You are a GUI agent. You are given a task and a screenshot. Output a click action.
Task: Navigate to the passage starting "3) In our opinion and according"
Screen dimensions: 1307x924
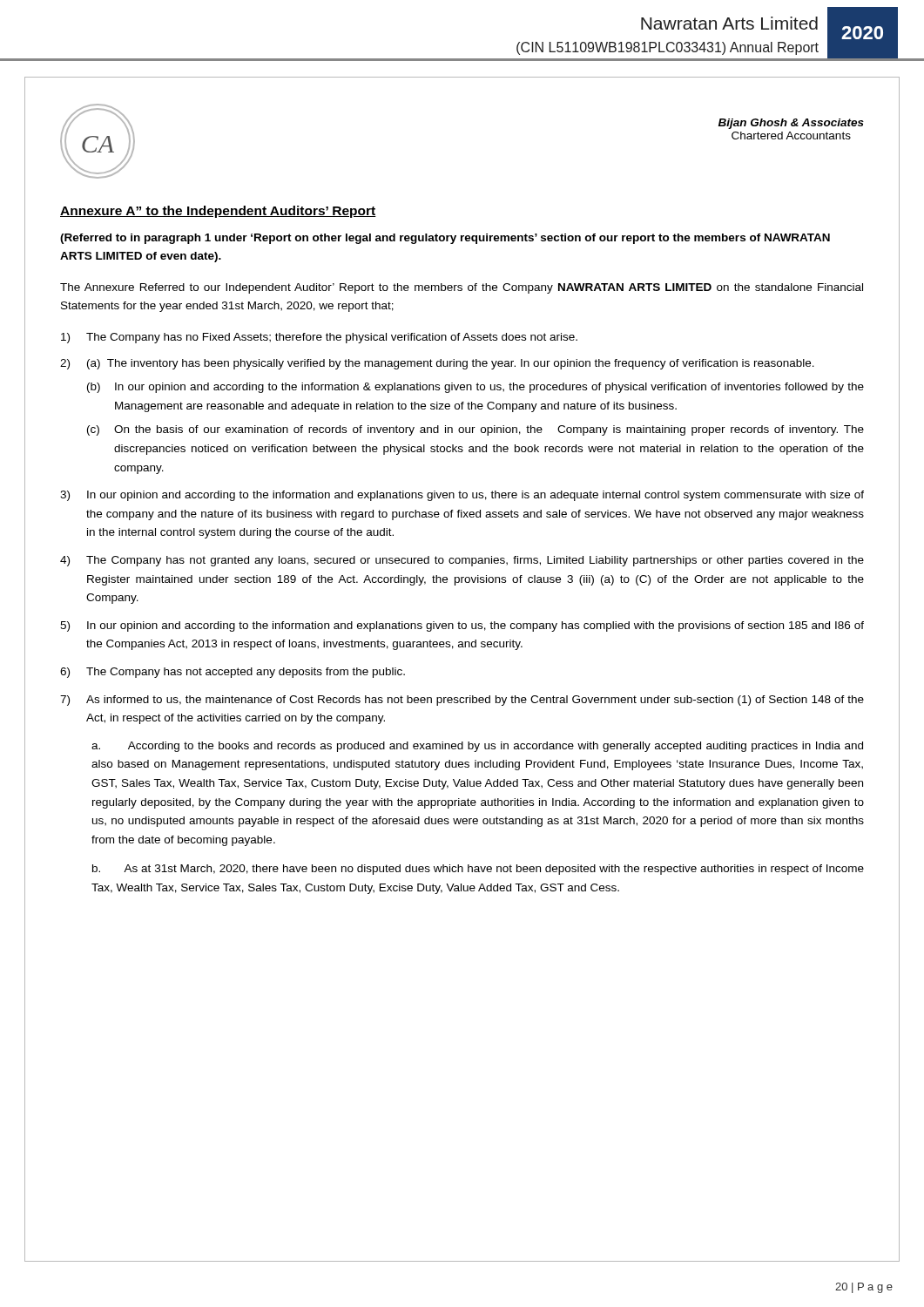click(462, 514)
